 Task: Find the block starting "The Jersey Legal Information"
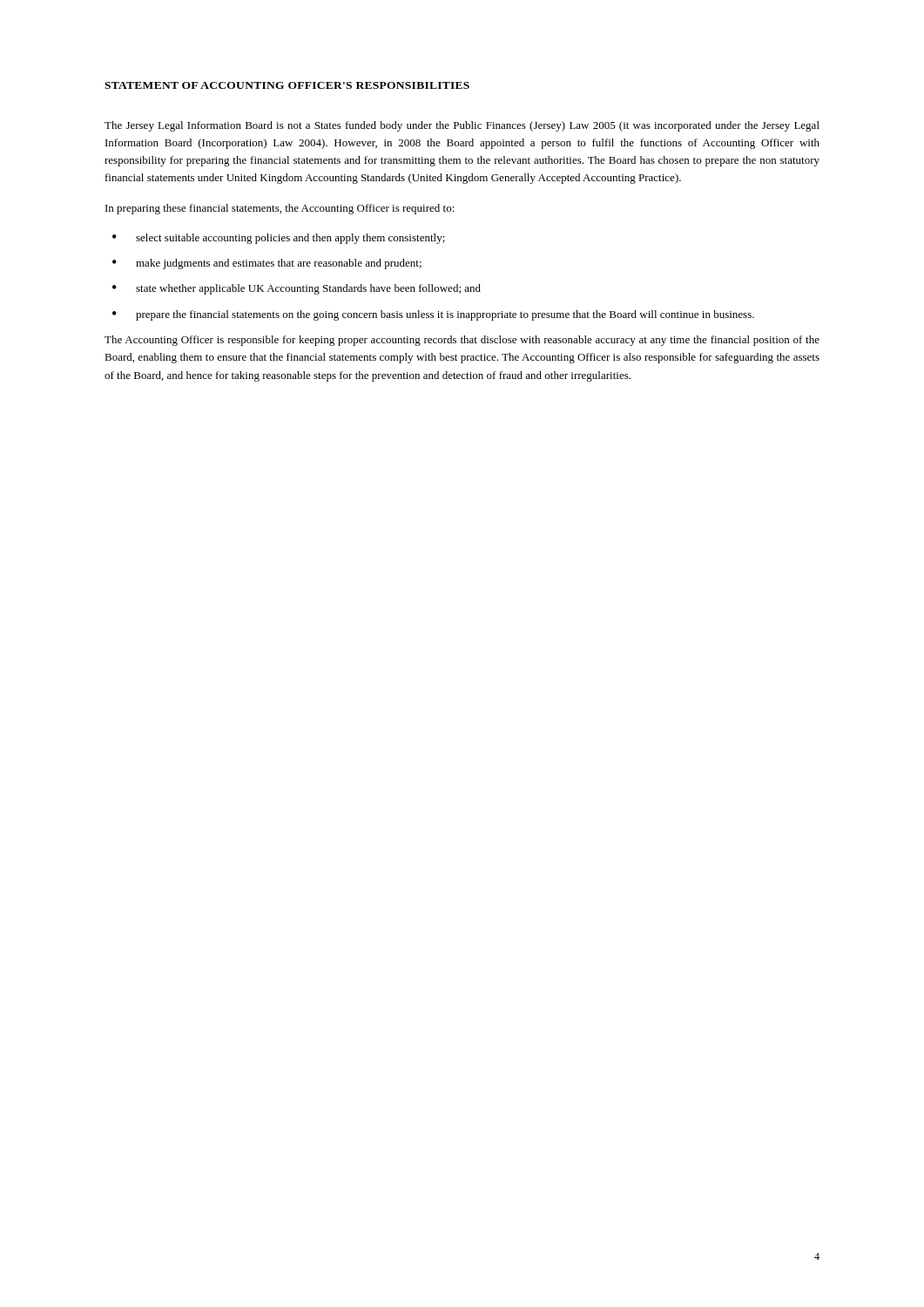[462, 151]
